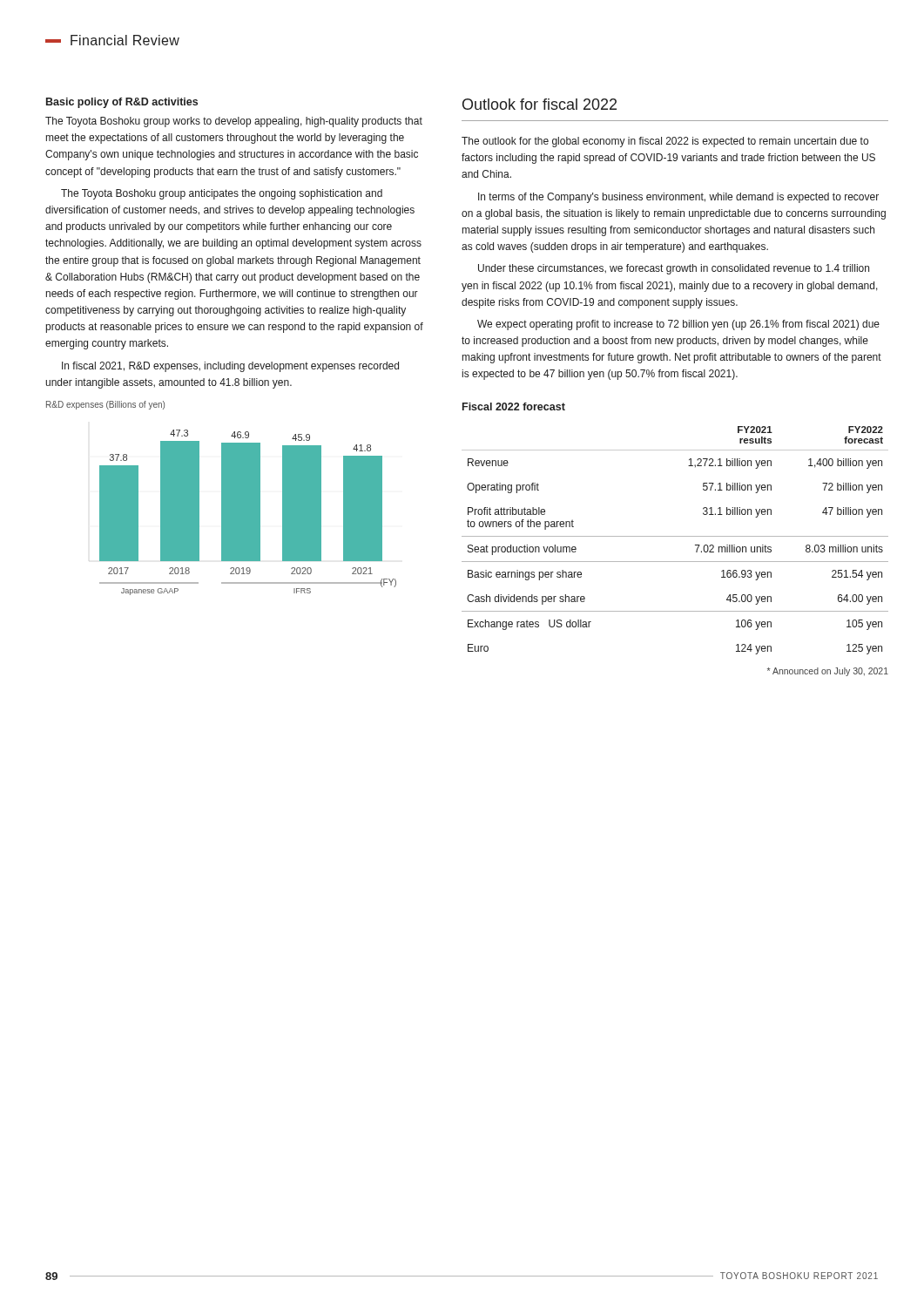
Task: Select the section header that says "Fiscal 2022 forecast"
Action: 513,407
